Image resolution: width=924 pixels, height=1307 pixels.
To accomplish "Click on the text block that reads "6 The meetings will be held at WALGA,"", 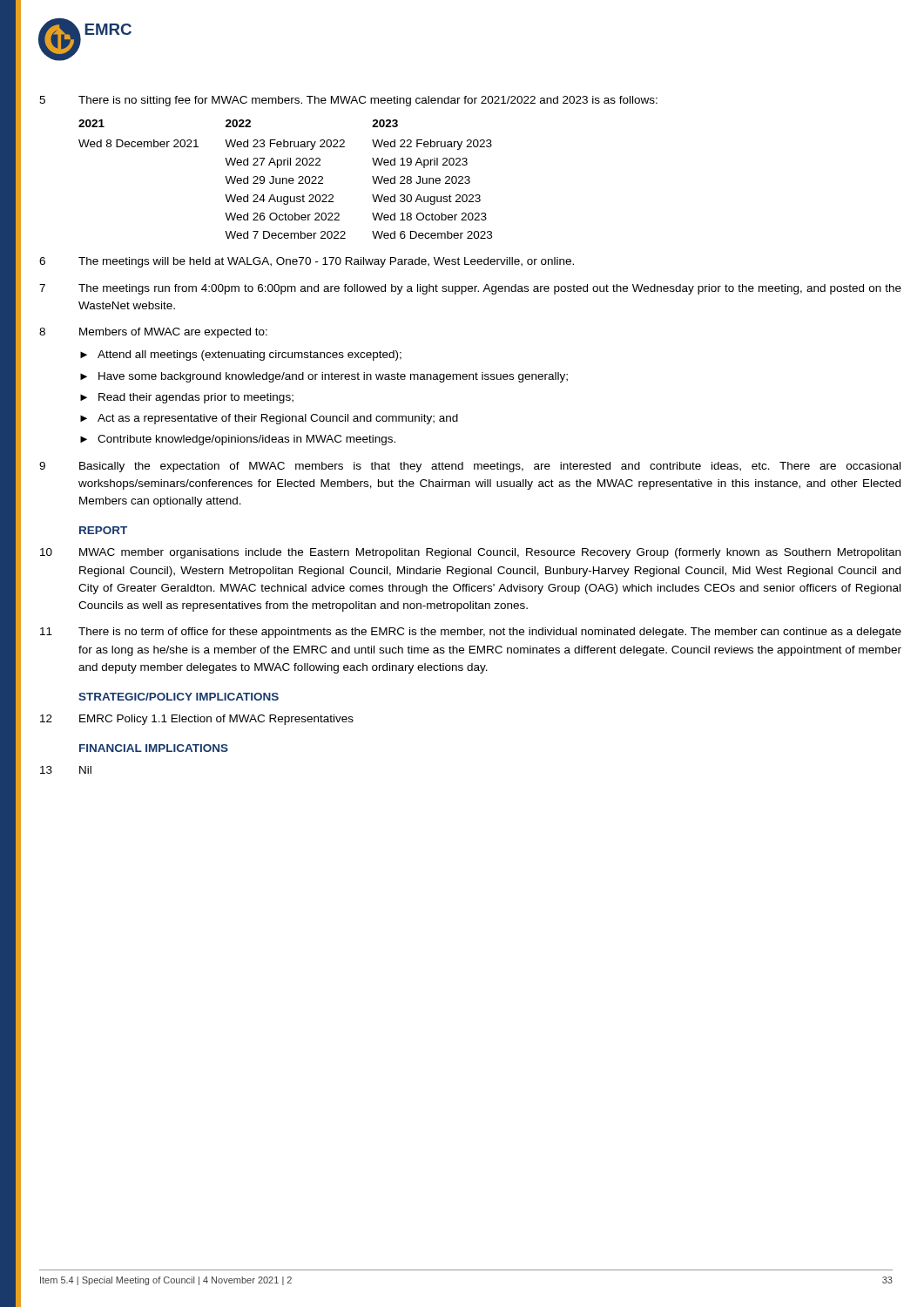I will coord(470,262).
